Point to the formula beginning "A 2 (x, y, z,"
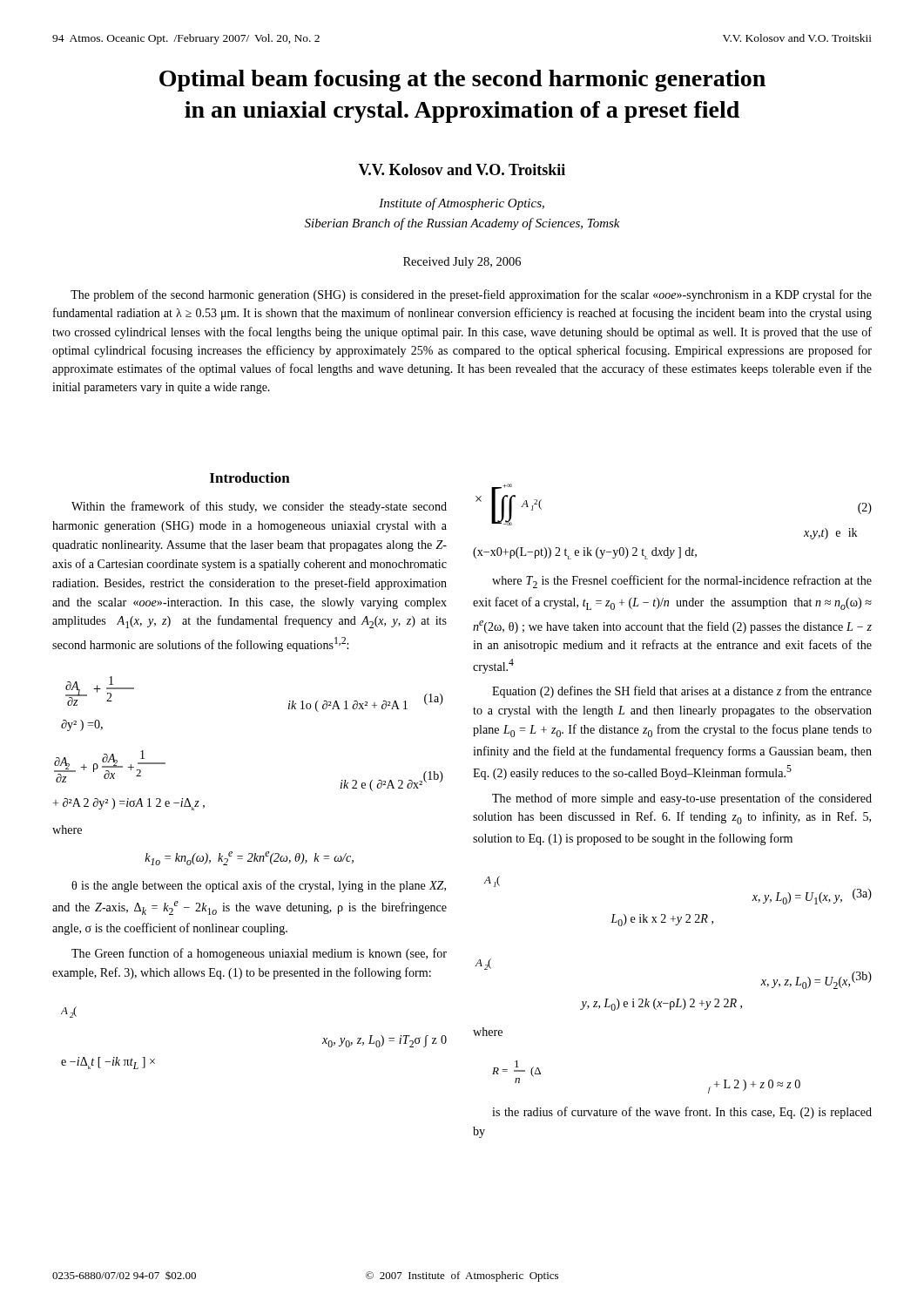924x1307 pixels. (x=483, y=964)
